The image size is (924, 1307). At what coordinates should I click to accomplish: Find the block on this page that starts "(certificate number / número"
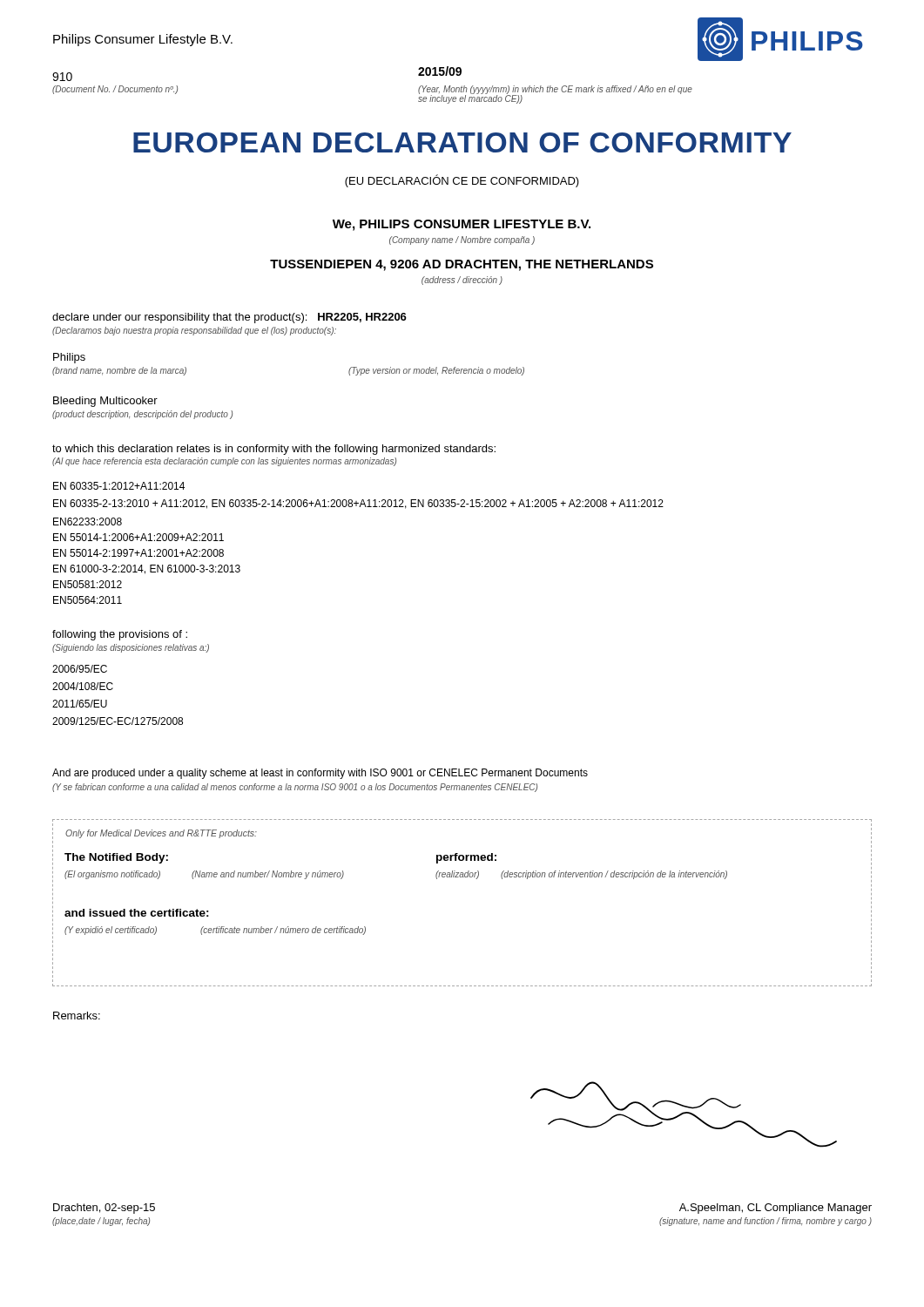coord(283,930)
